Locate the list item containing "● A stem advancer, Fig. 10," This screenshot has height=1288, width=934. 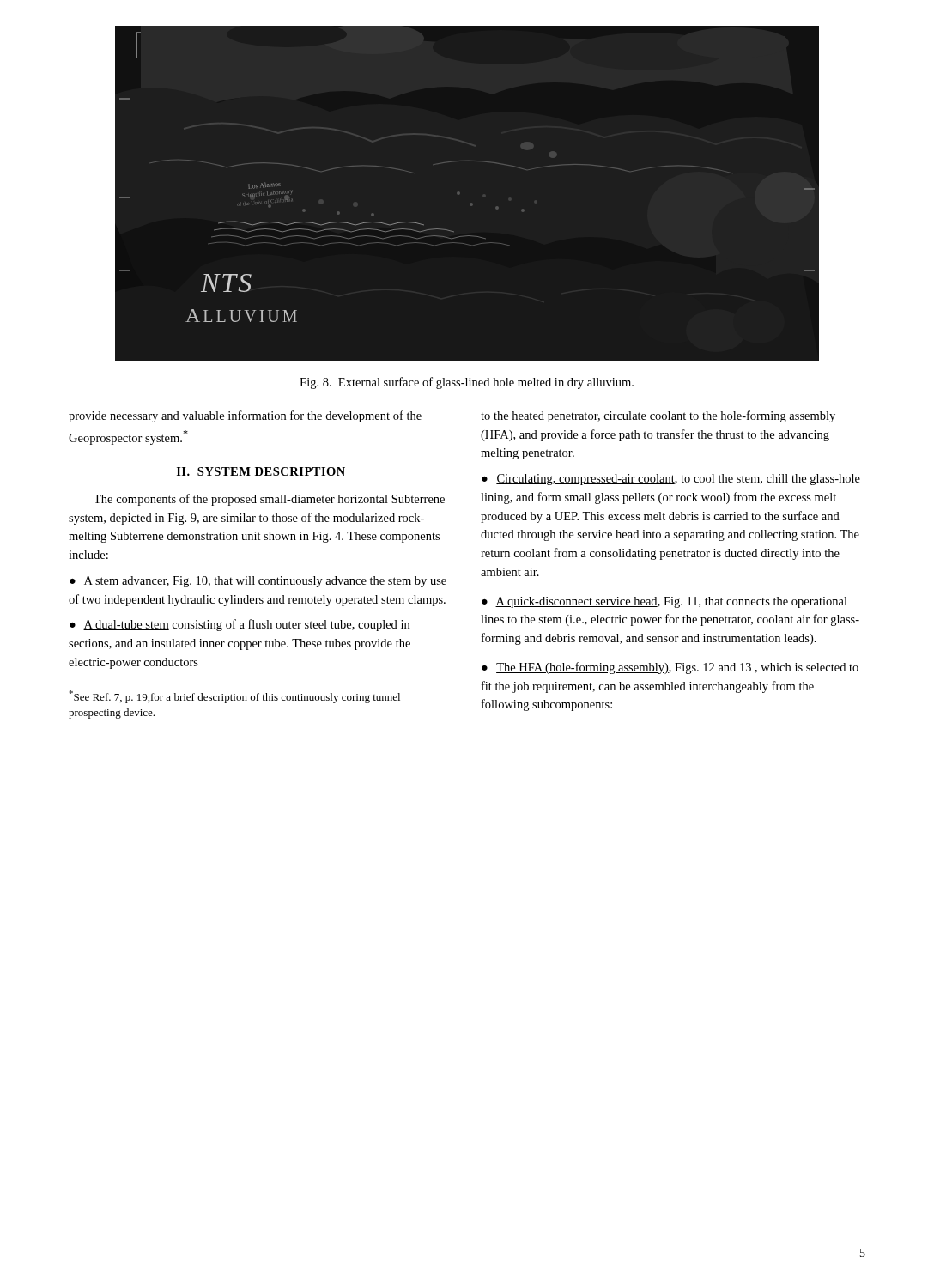[x=258, y=589]
